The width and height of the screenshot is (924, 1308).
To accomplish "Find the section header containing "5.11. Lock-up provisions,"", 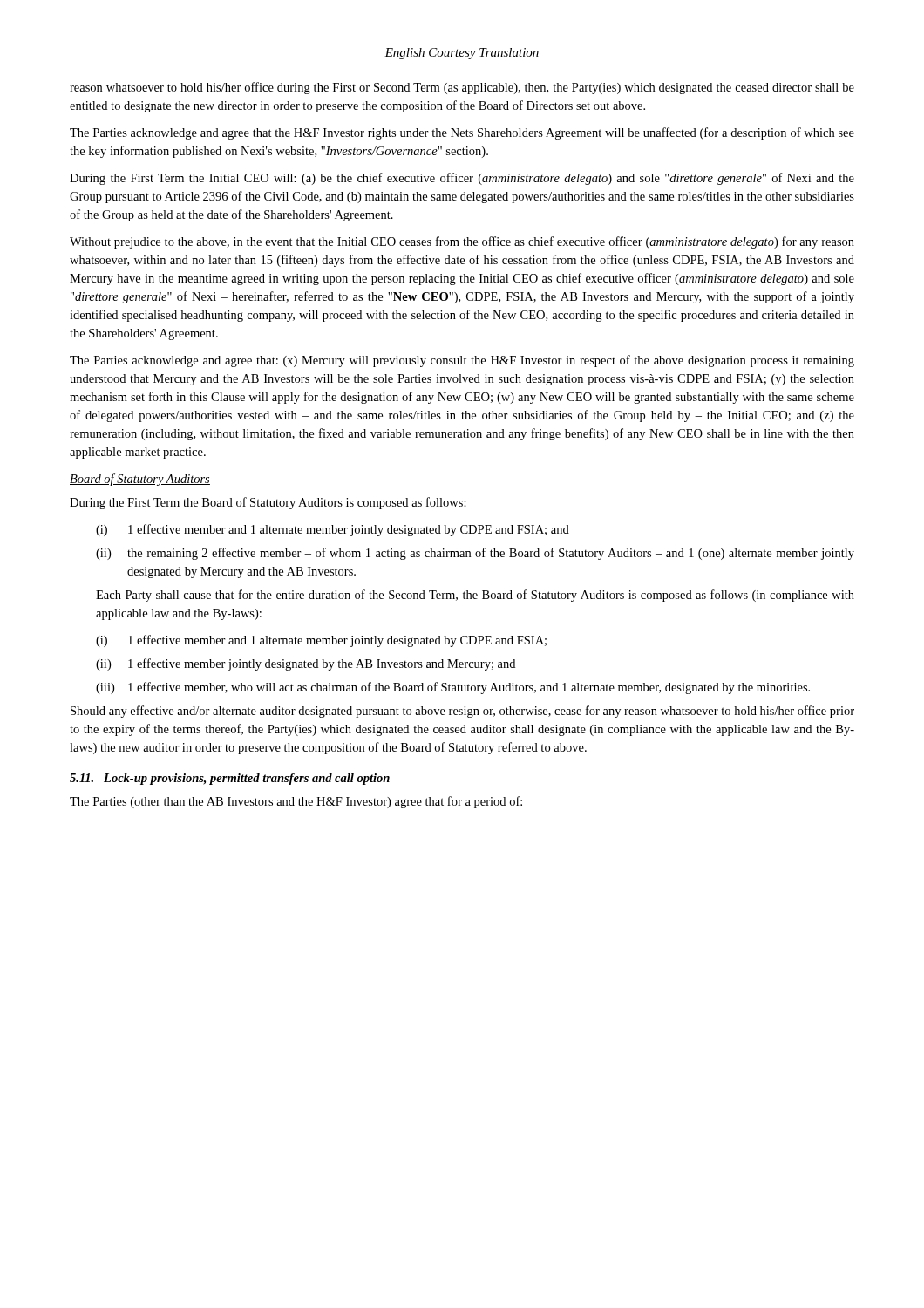I will click(230, 778).
